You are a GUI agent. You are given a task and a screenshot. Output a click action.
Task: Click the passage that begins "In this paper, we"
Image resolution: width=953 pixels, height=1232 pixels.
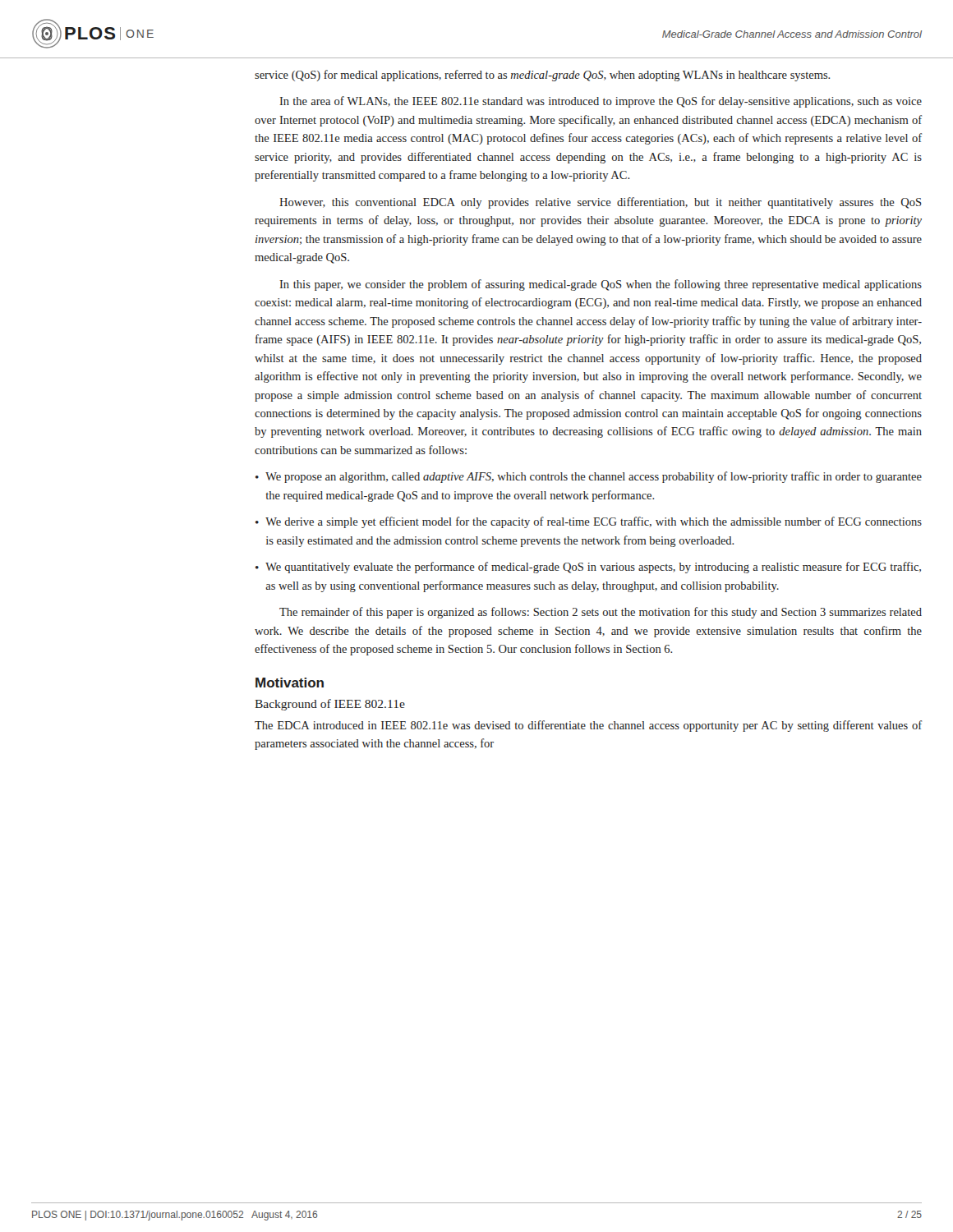click(588, 367)
